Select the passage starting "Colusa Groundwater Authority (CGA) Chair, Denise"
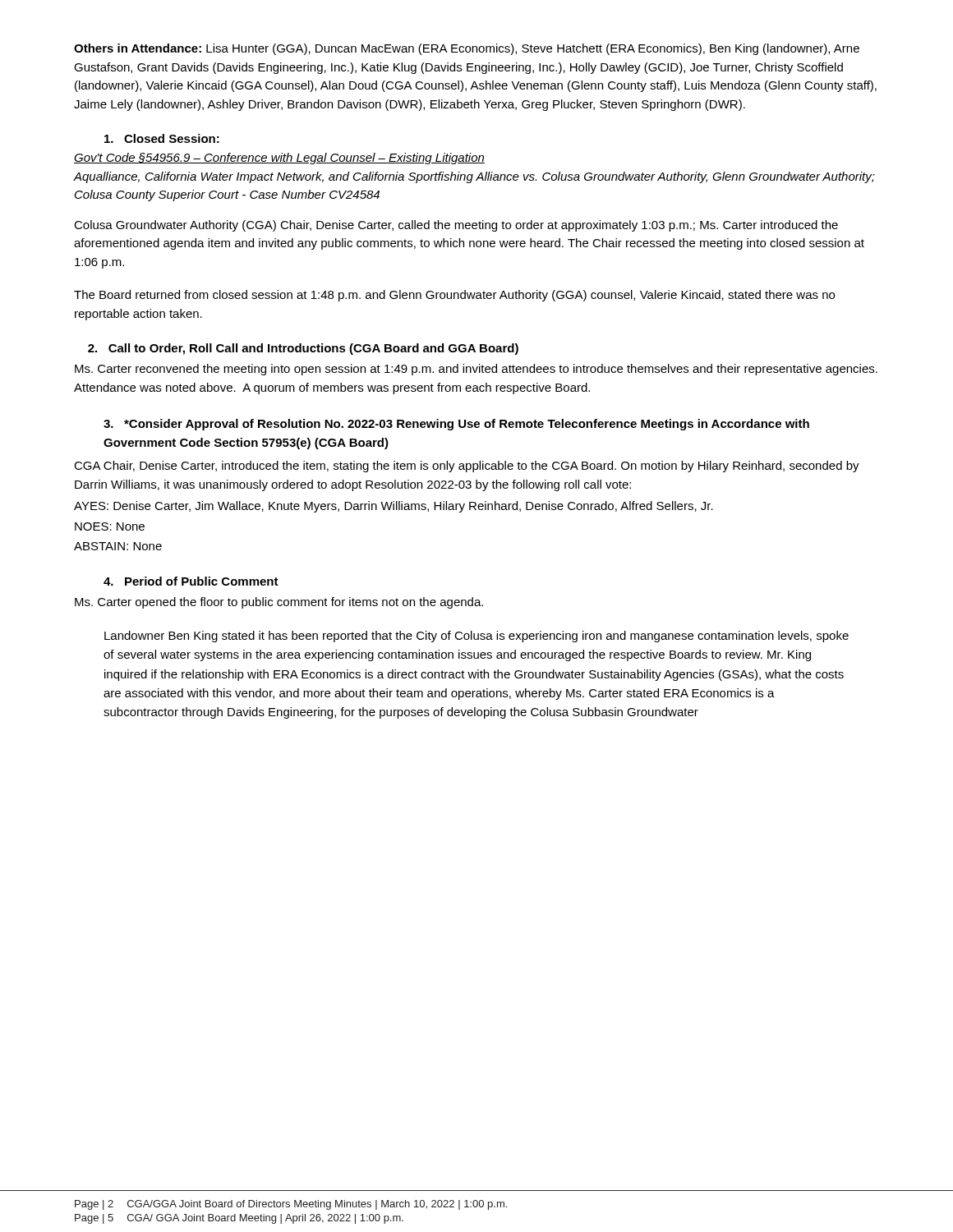 point(469,243)
